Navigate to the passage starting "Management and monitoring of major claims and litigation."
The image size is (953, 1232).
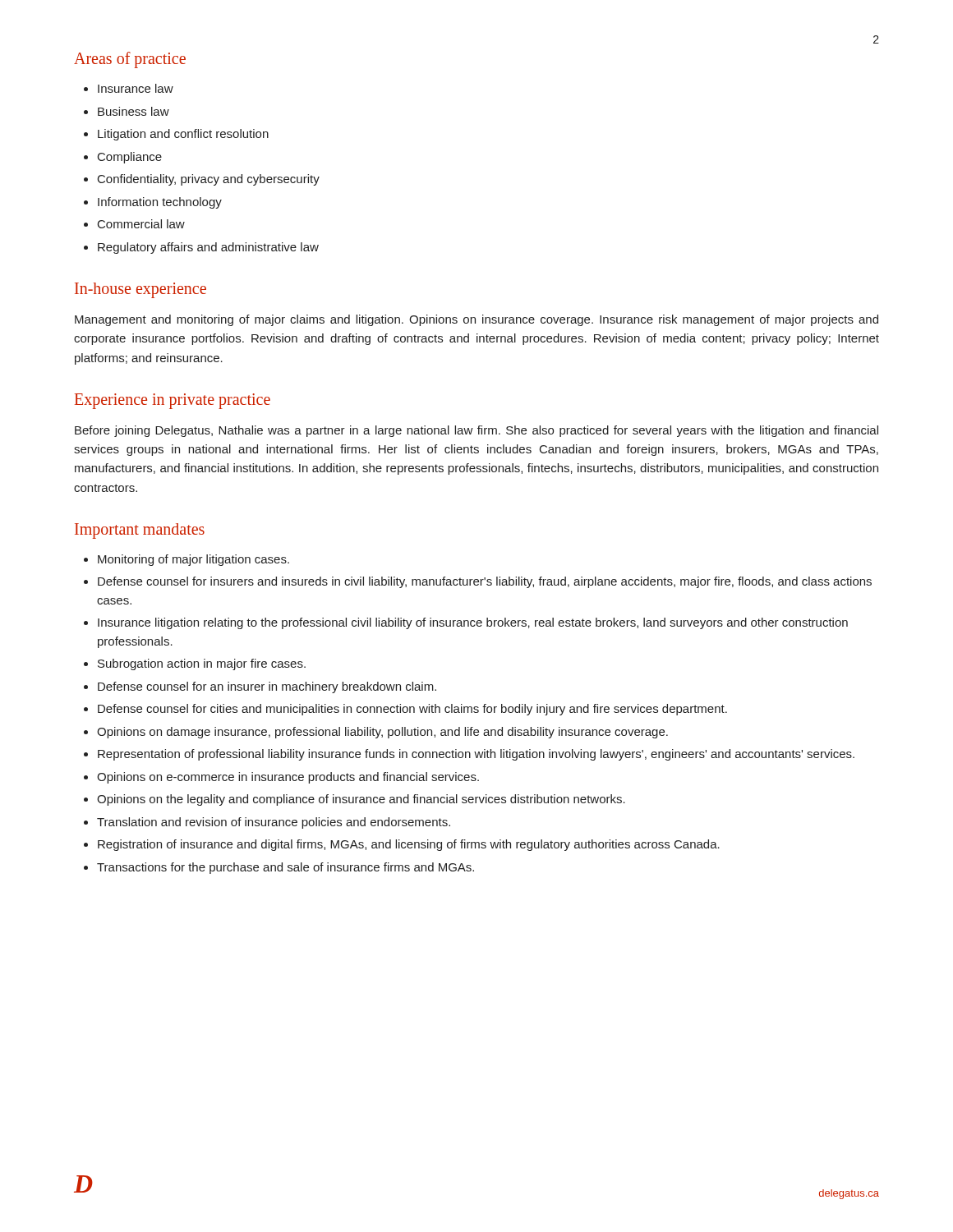(x=476, y=338)
